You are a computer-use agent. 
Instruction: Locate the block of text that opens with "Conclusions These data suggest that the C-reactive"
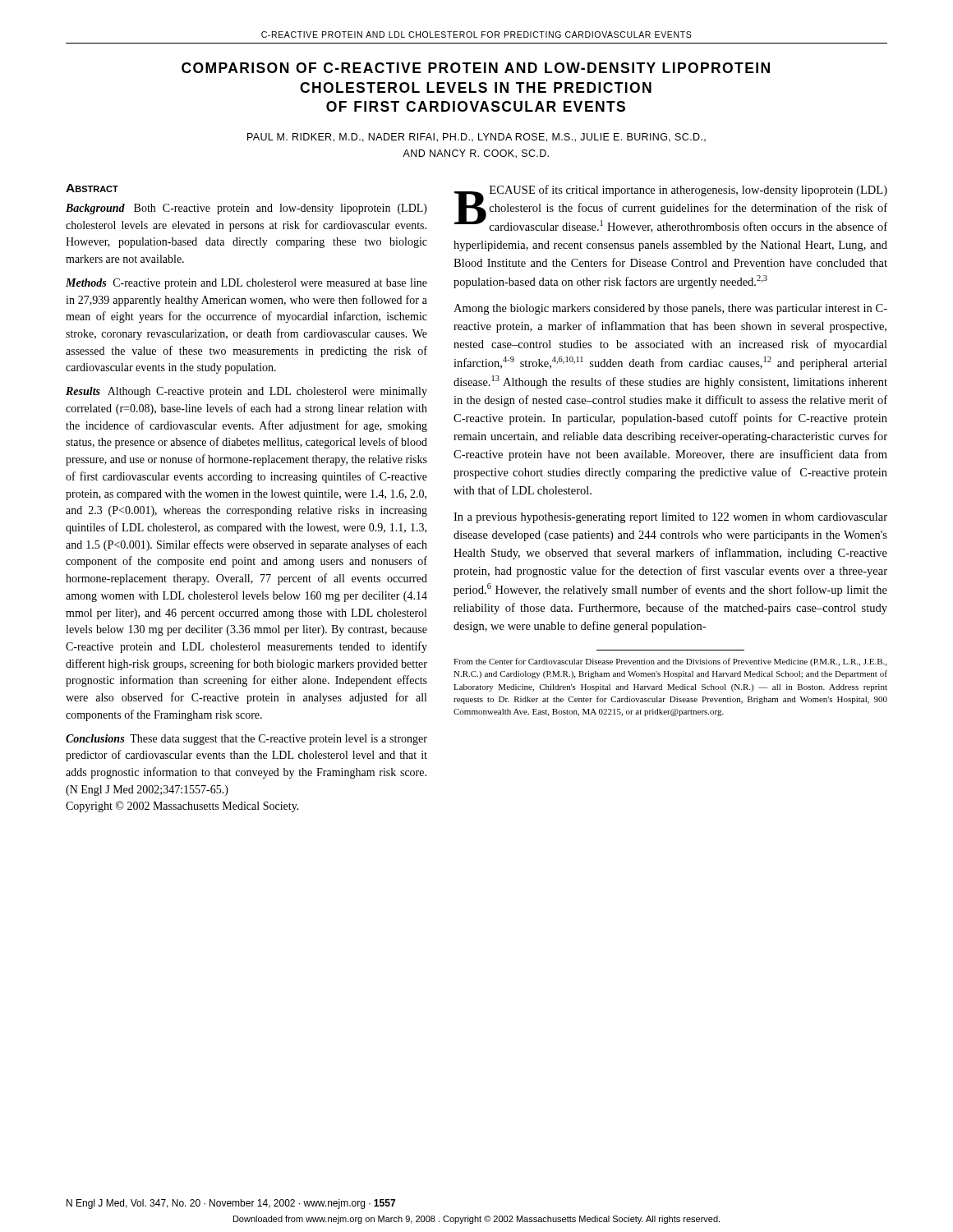tap(246, 772)
